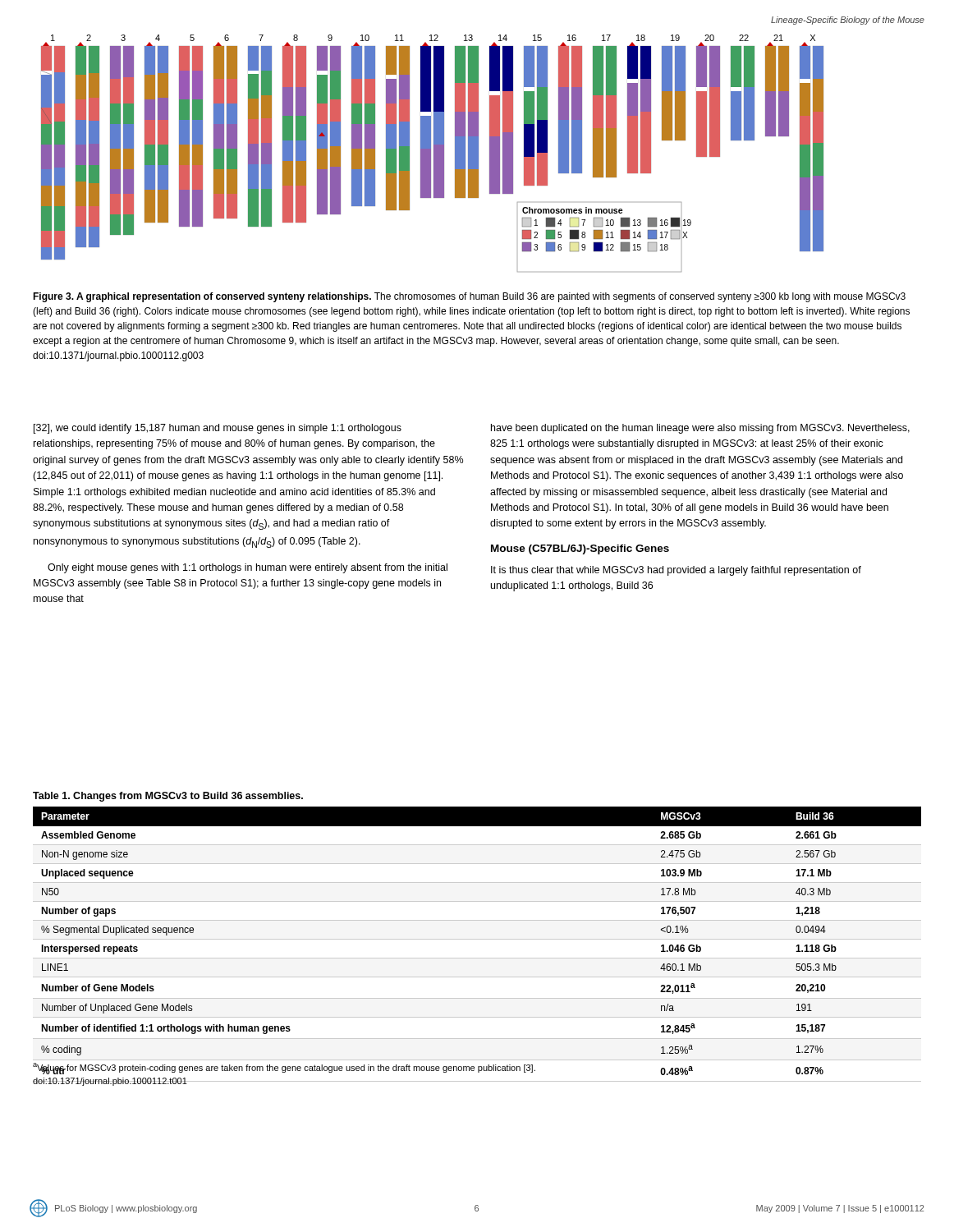954x1232 pixels.
Task: Find the text starting "Figure 3. A"
Action: point(477,326)
